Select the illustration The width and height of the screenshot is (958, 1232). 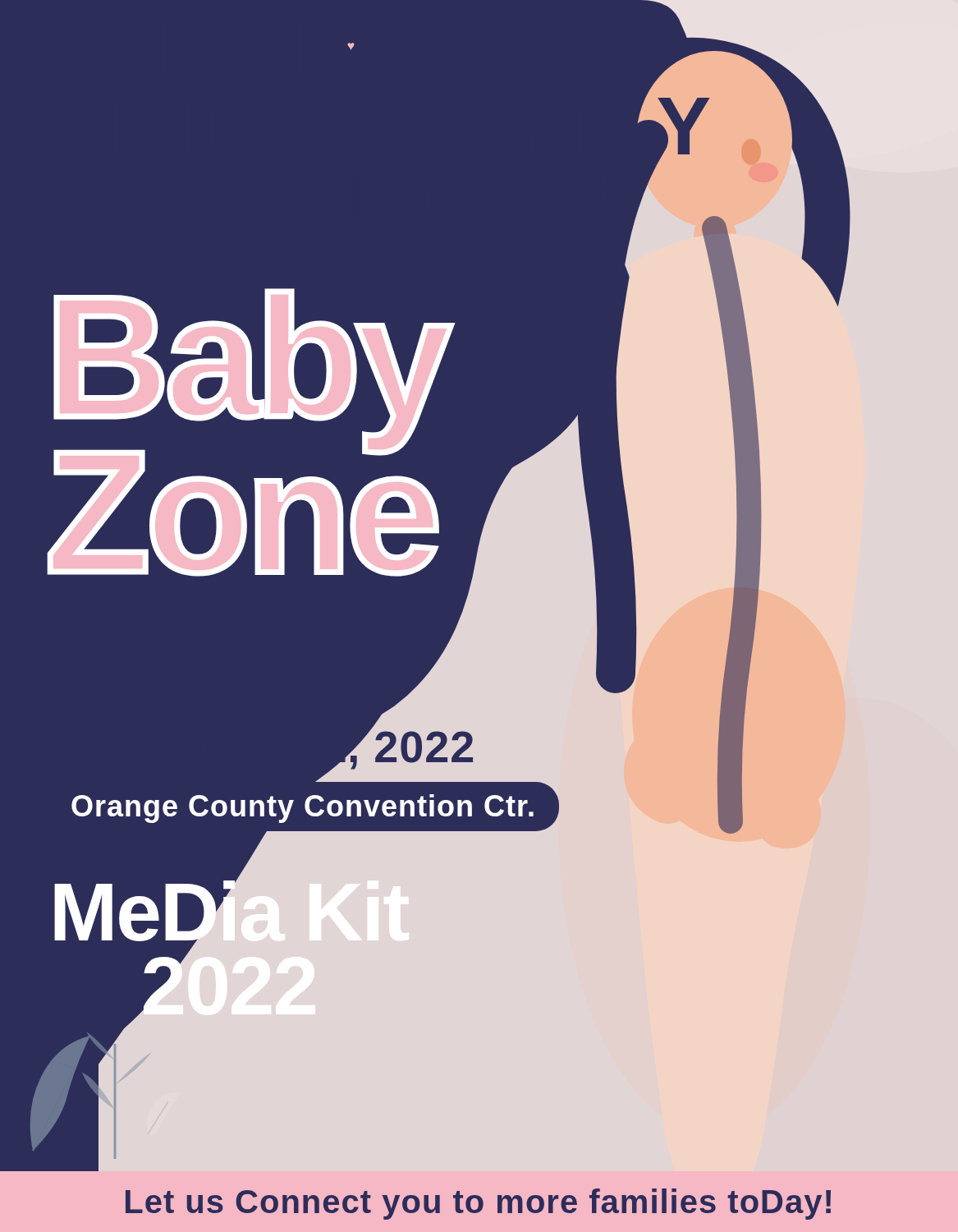click(x=123, y=1078)
